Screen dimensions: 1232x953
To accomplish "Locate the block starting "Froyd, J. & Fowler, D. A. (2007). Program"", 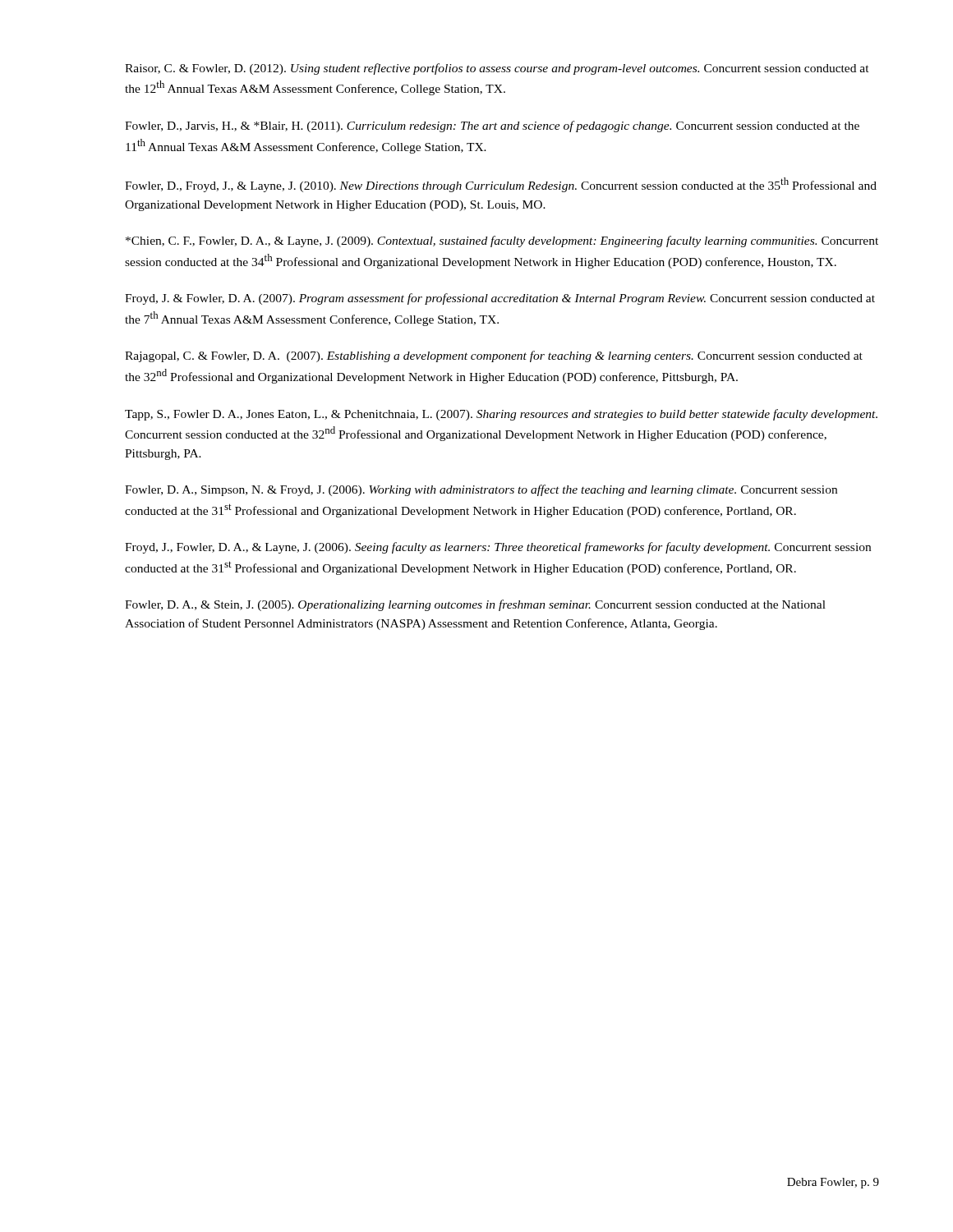I will coord(481,309).
